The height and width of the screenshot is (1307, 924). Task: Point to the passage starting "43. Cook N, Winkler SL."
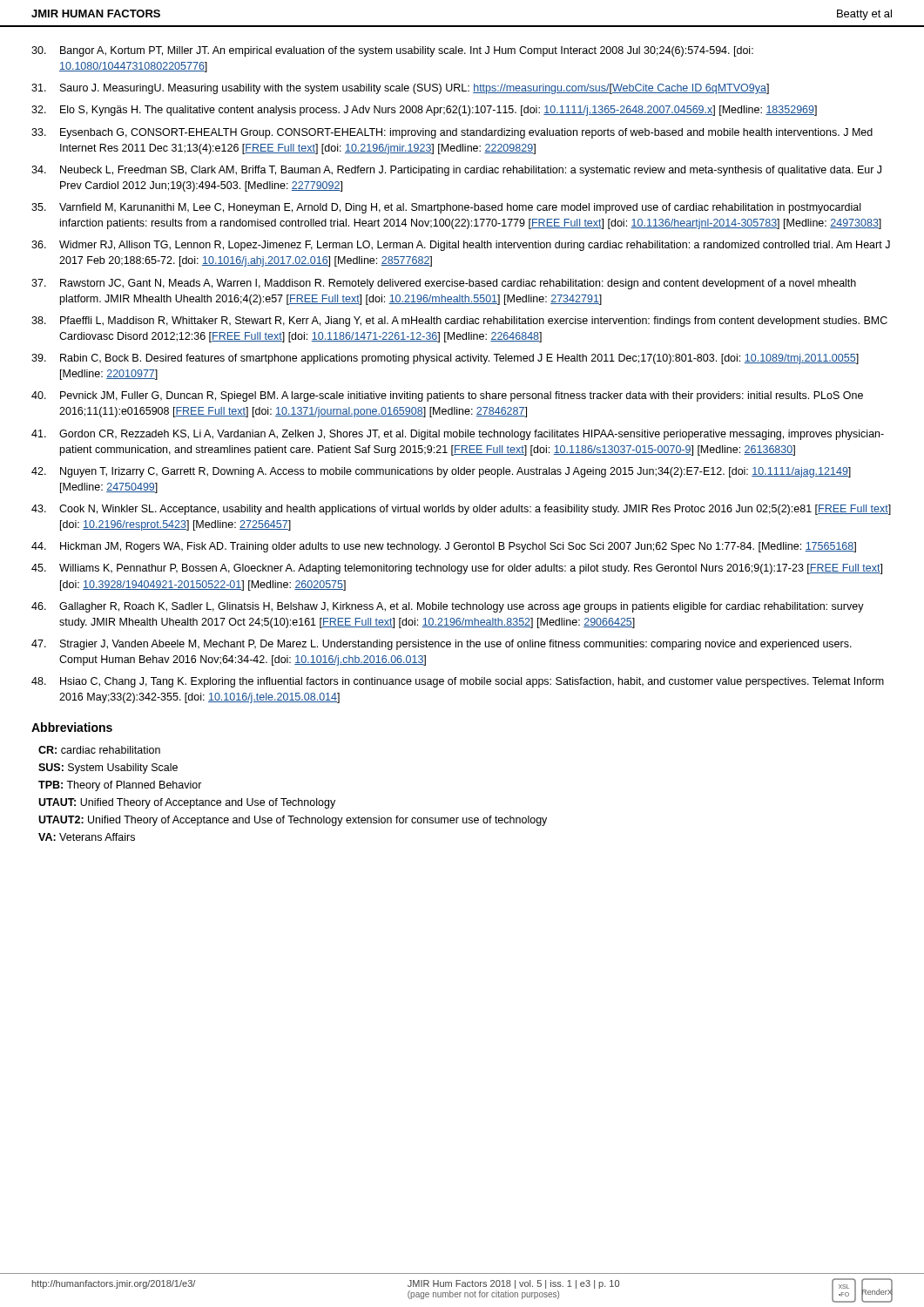point(462,517)
